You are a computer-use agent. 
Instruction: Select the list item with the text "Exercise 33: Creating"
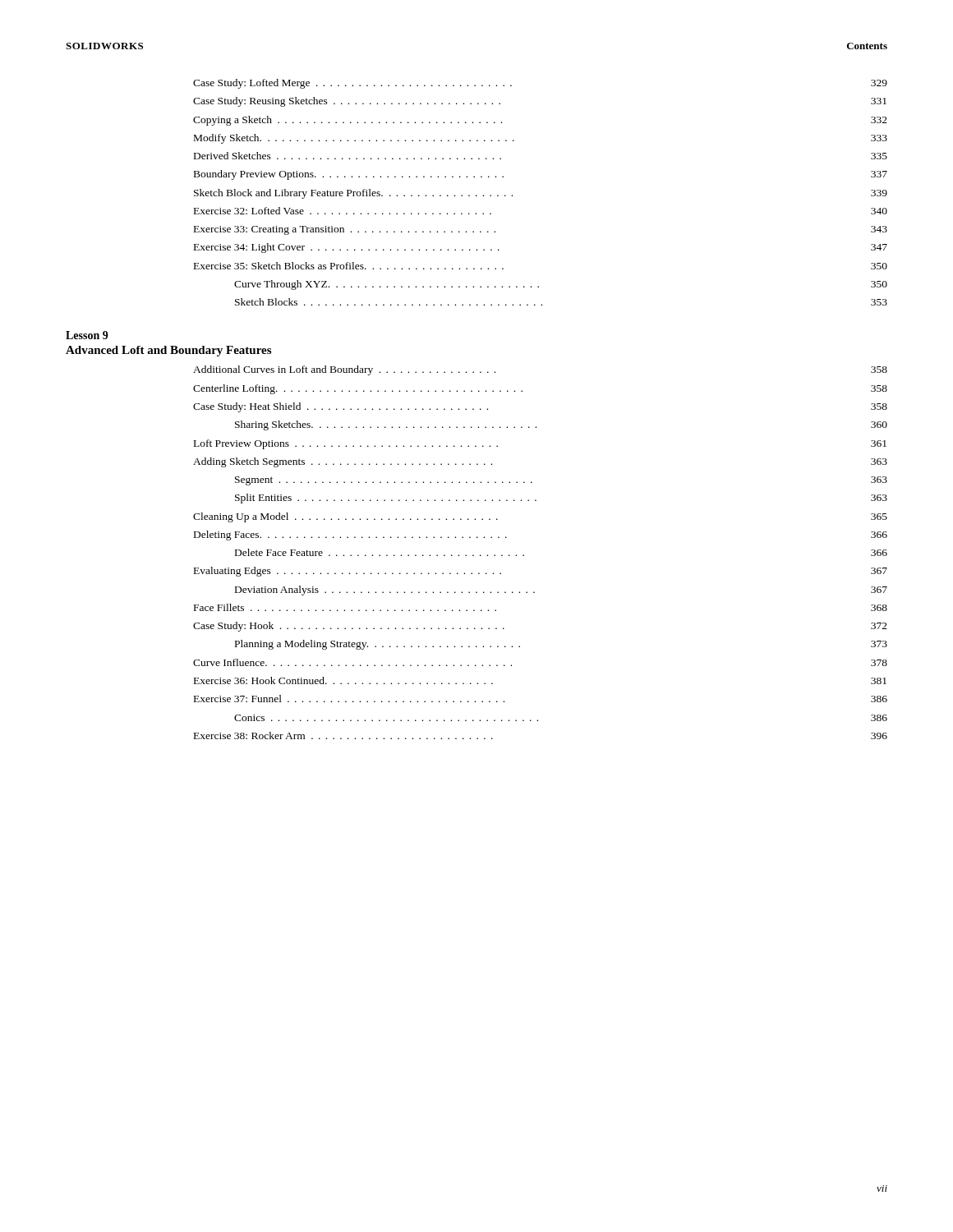point(268,230)
